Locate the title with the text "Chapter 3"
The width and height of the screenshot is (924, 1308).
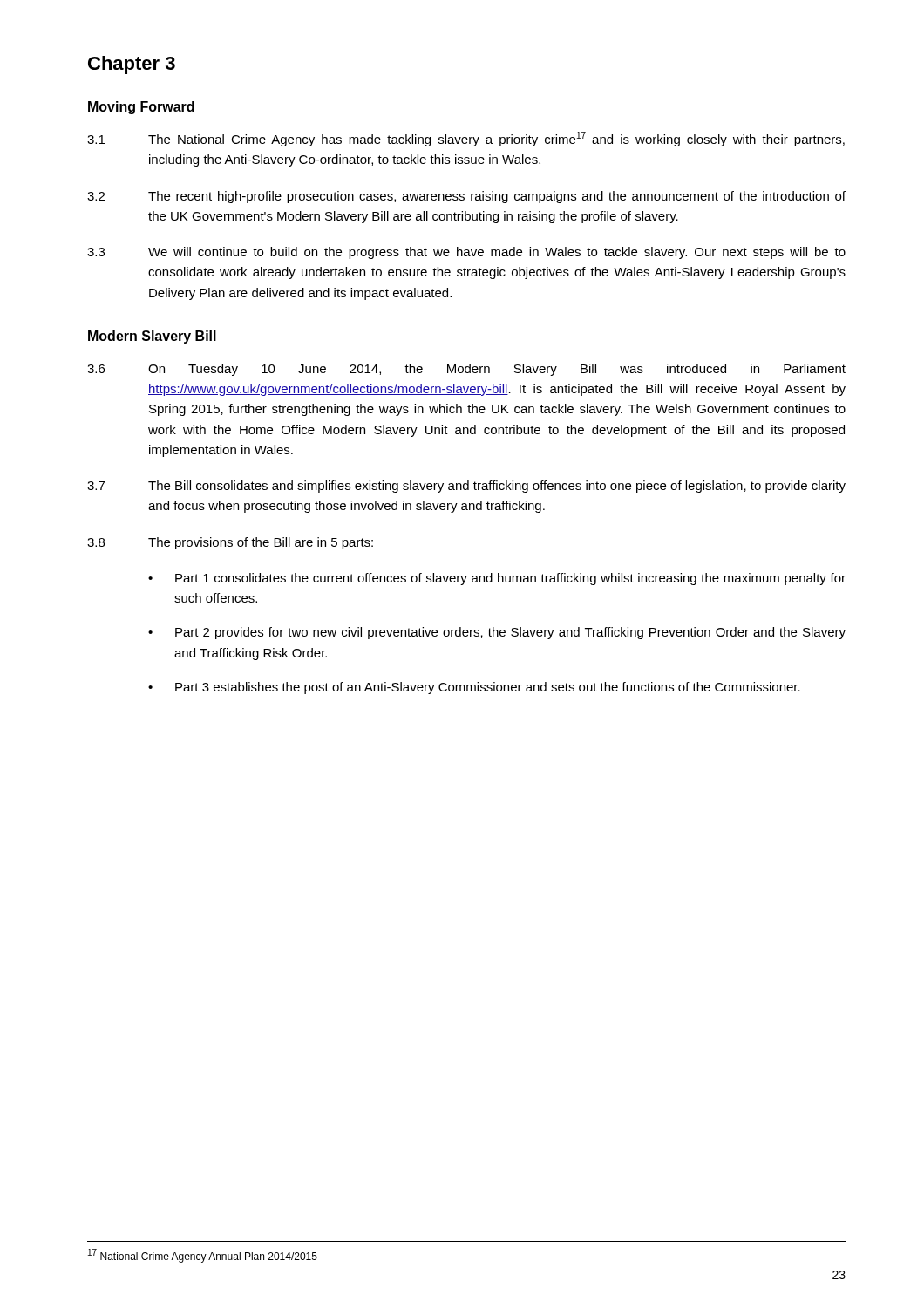click(x=131, y=63)
